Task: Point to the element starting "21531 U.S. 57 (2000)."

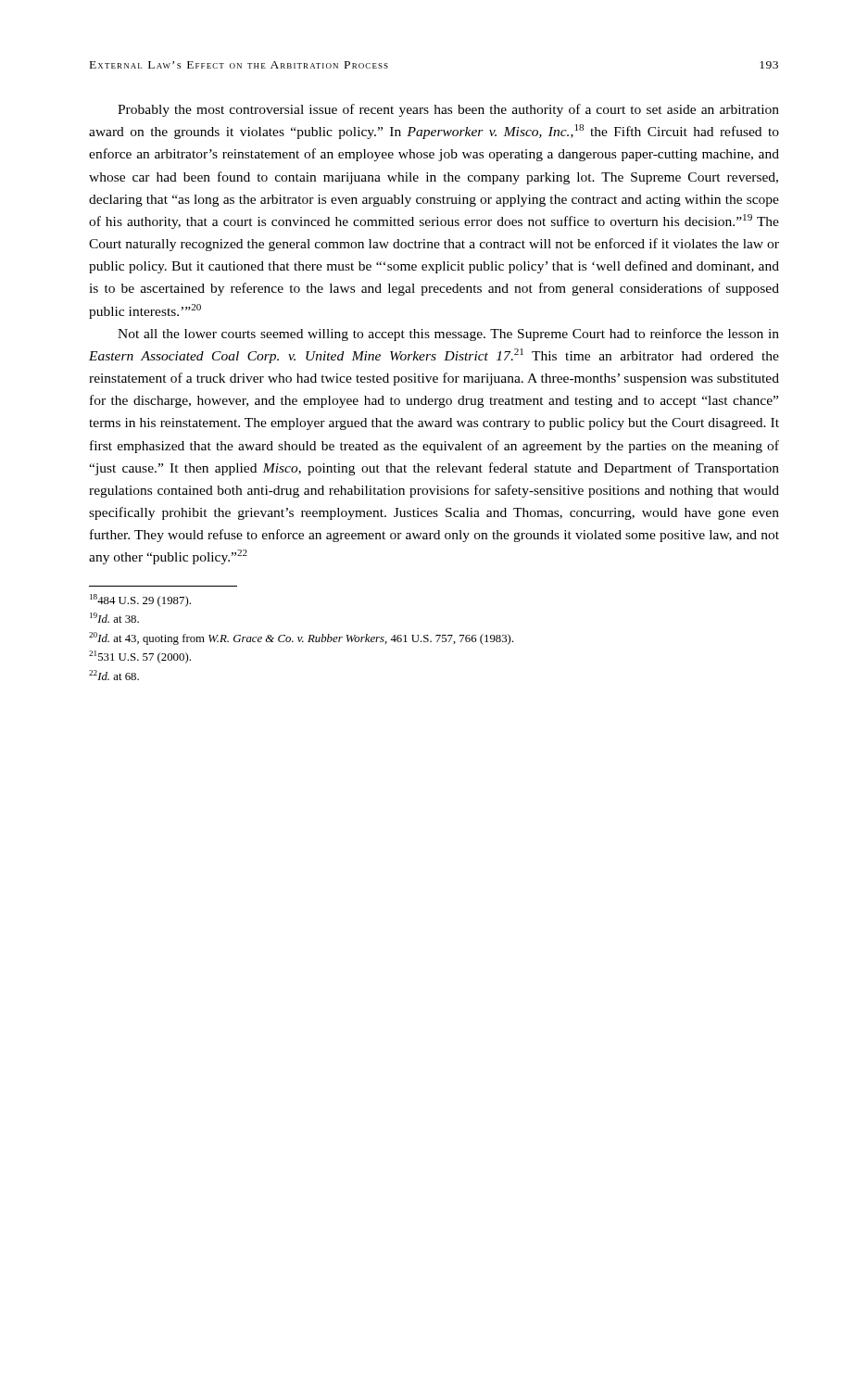Action: [140, 656]
